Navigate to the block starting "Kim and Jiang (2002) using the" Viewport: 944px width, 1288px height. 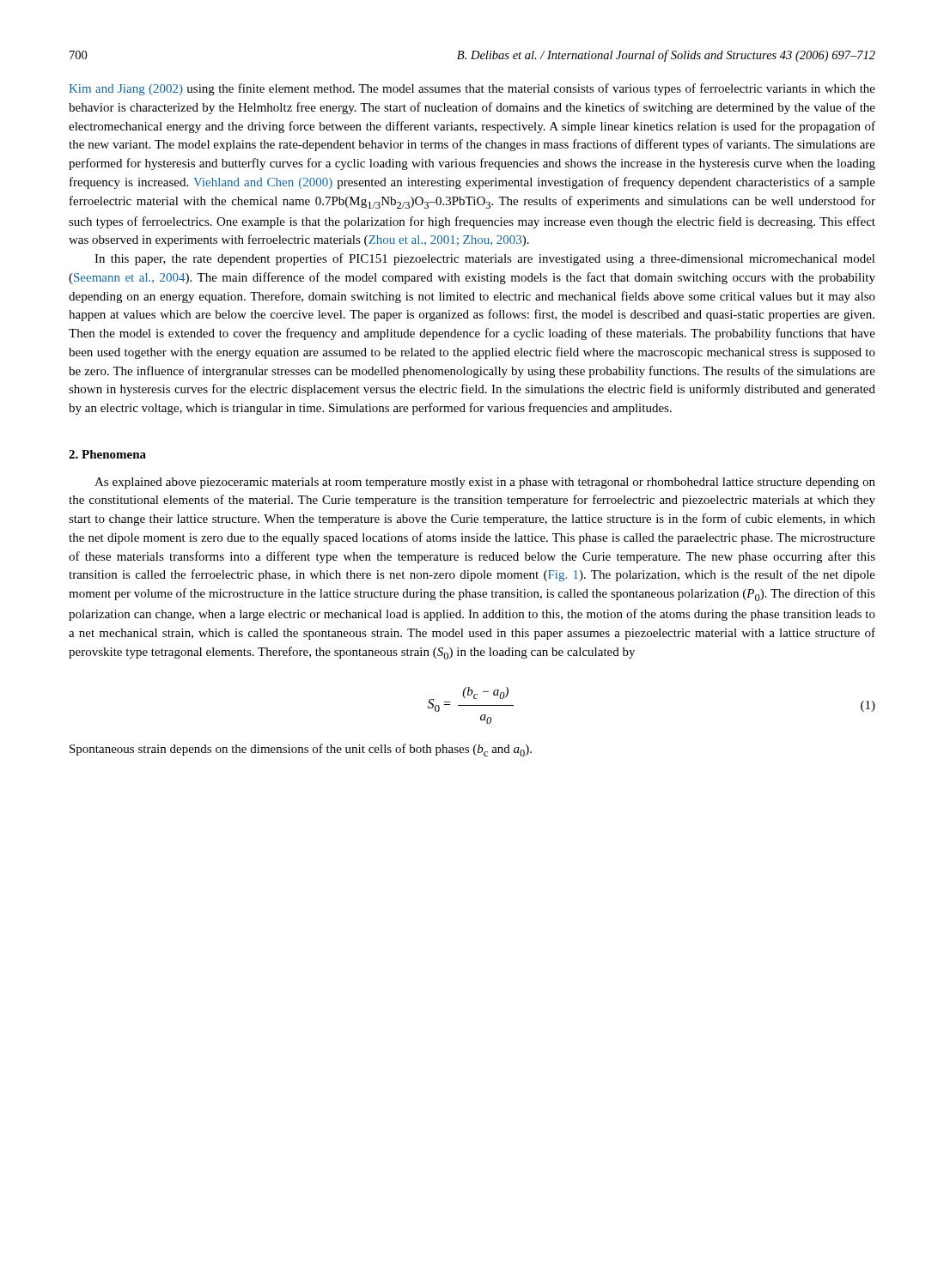point(472,165)
